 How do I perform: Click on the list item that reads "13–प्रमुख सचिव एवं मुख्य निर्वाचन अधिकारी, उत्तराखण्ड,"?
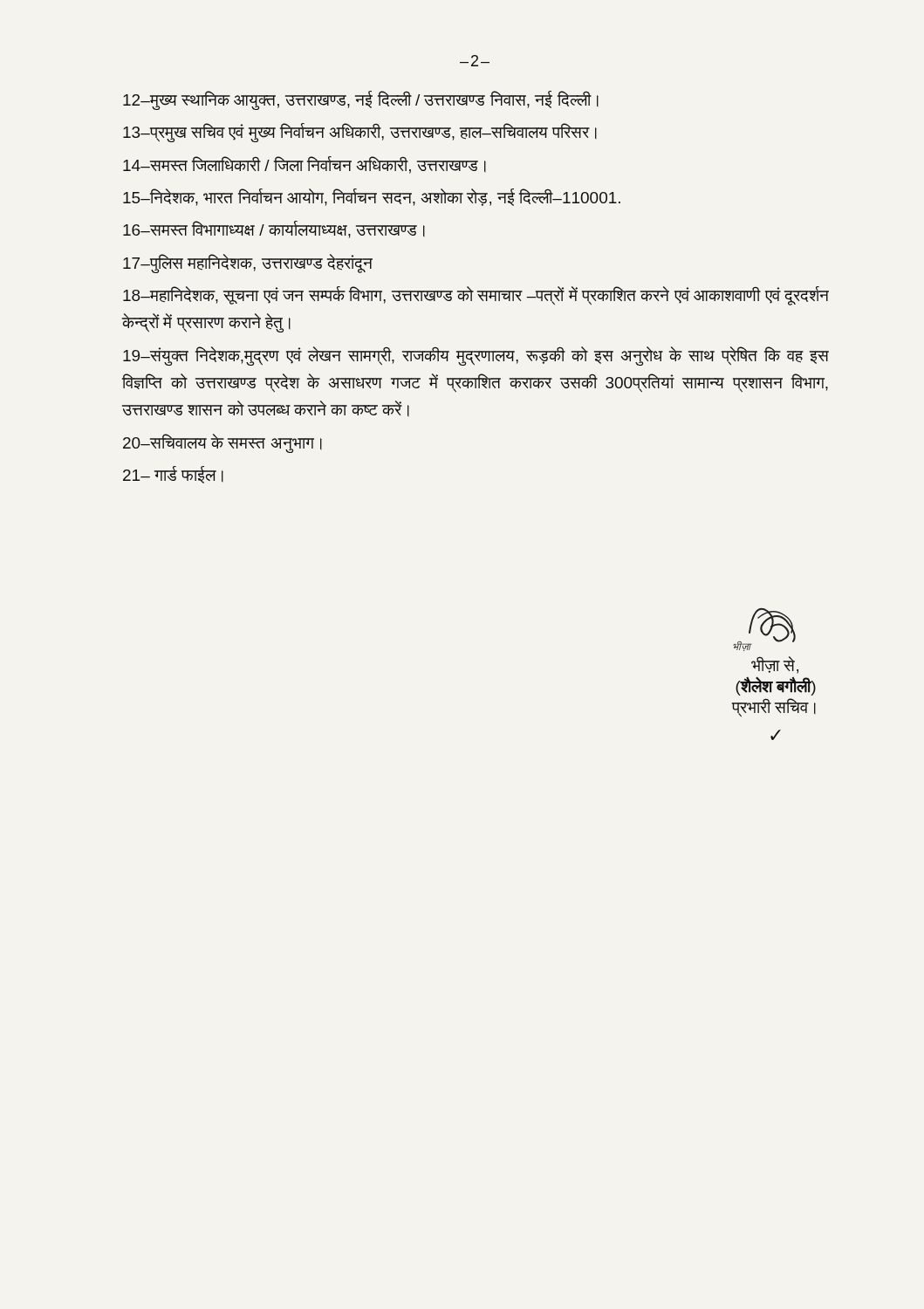pos(361,132)
